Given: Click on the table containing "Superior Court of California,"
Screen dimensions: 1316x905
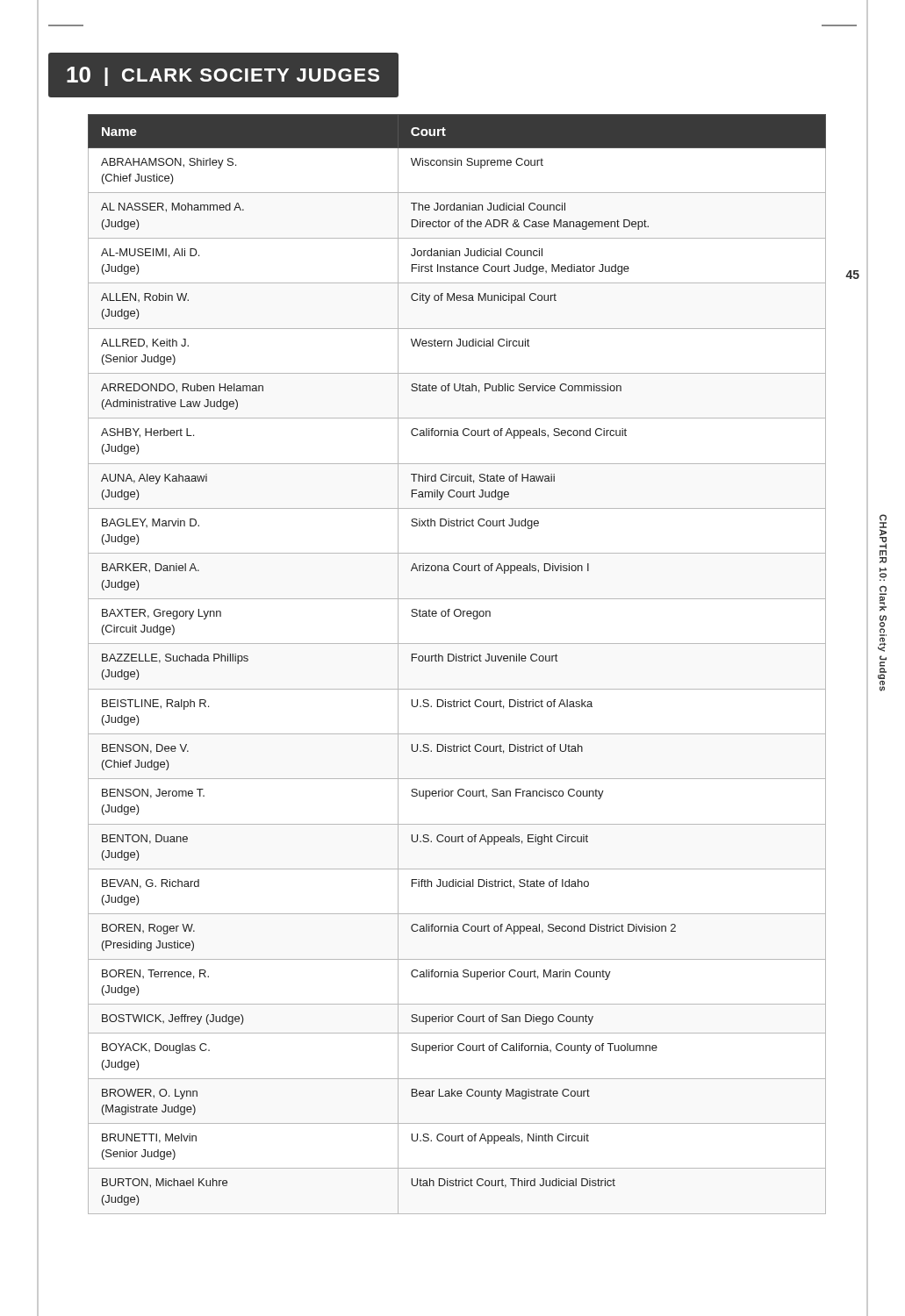Looking at the screenshot, I should coord(457,664).
